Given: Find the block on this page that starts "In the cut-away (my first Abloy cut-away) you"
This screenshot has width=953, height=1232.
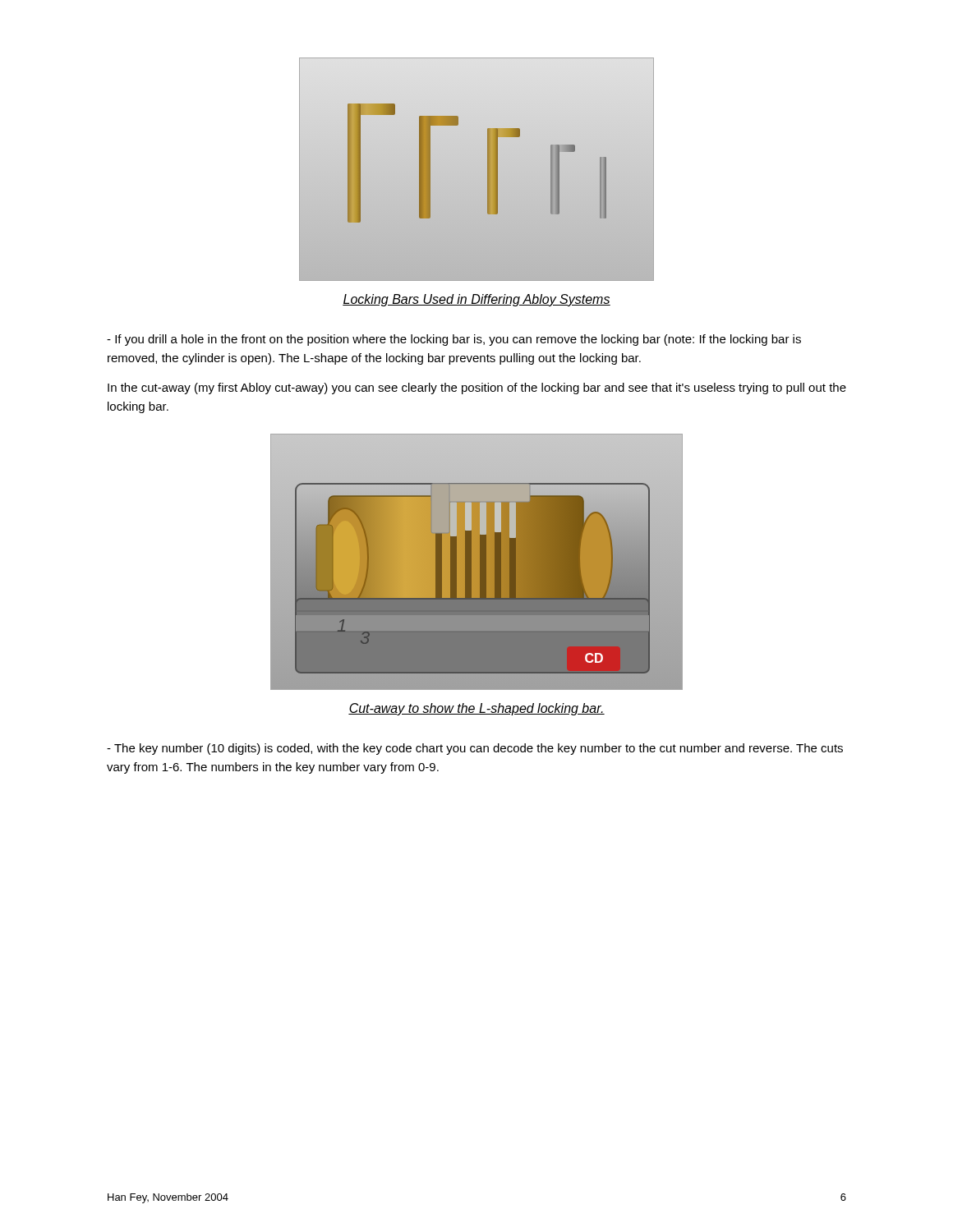Looking at the screenshot, I should point(476,397).
